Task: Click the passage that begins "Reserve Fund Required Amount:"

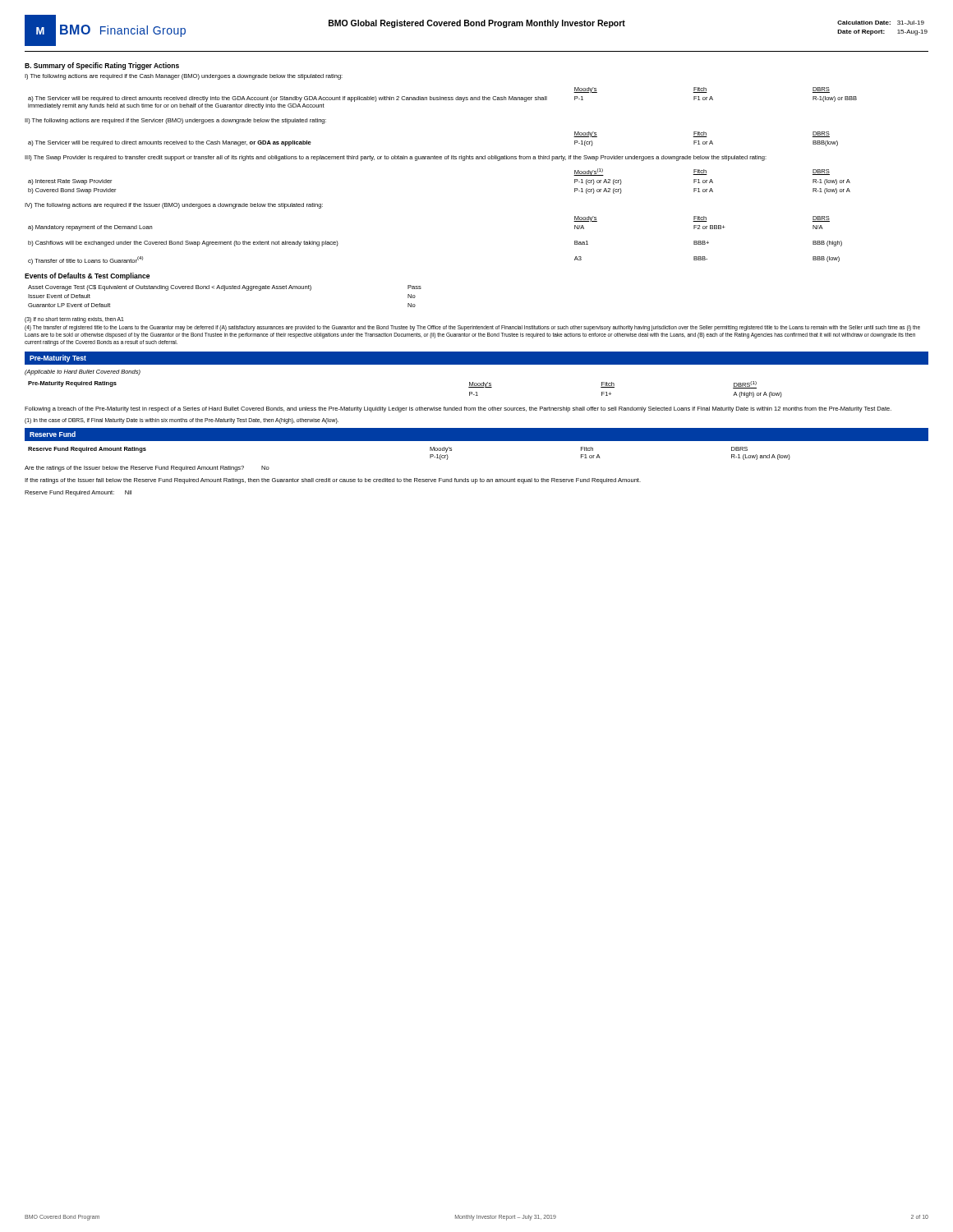Action: point(78,492)
